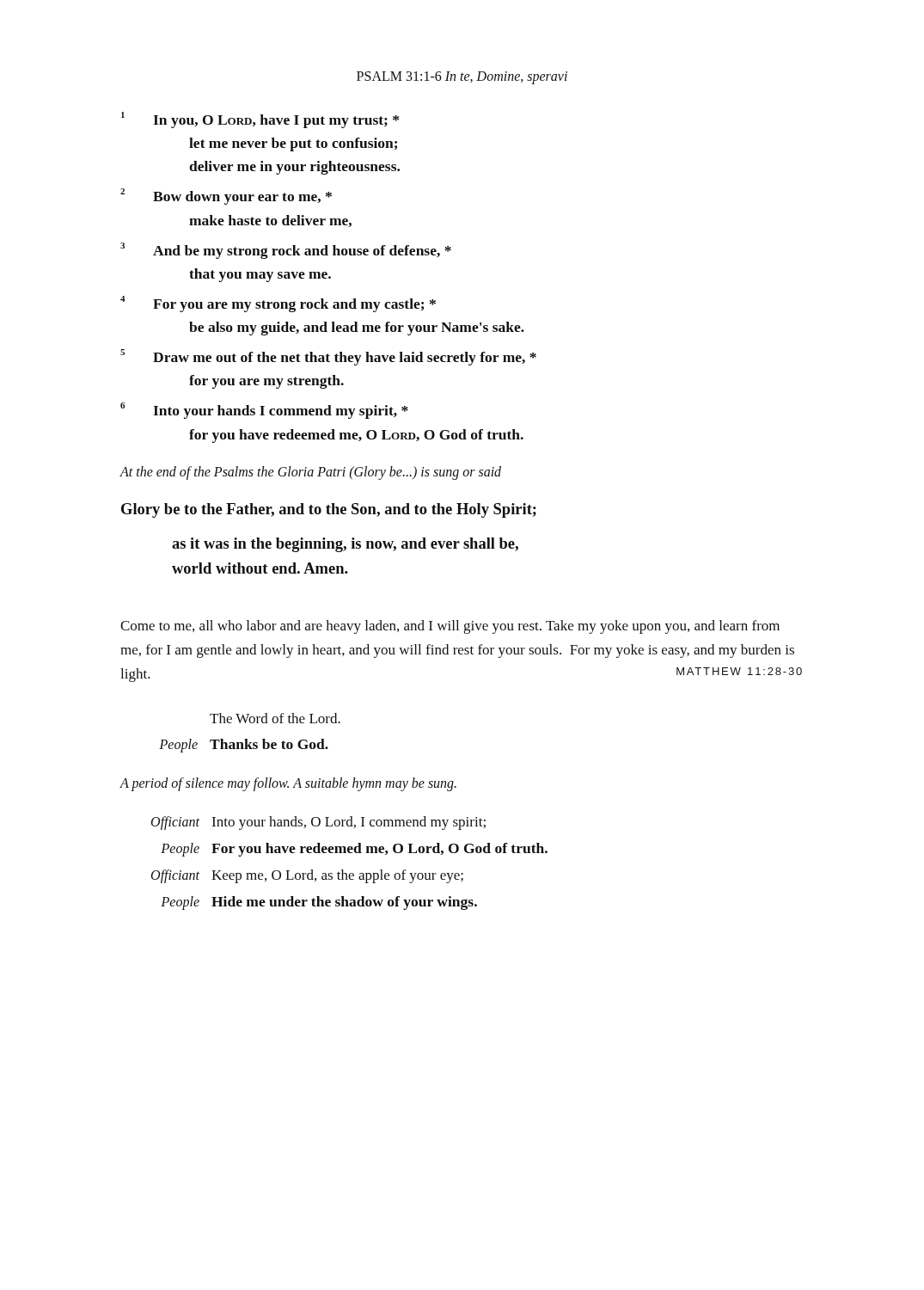Image resolution: width=924 pixels, height=1290 pixels.
Task: Point to the block starting "5 Draw me out of"
Action: pyautogui.click(x=329, y=369)
